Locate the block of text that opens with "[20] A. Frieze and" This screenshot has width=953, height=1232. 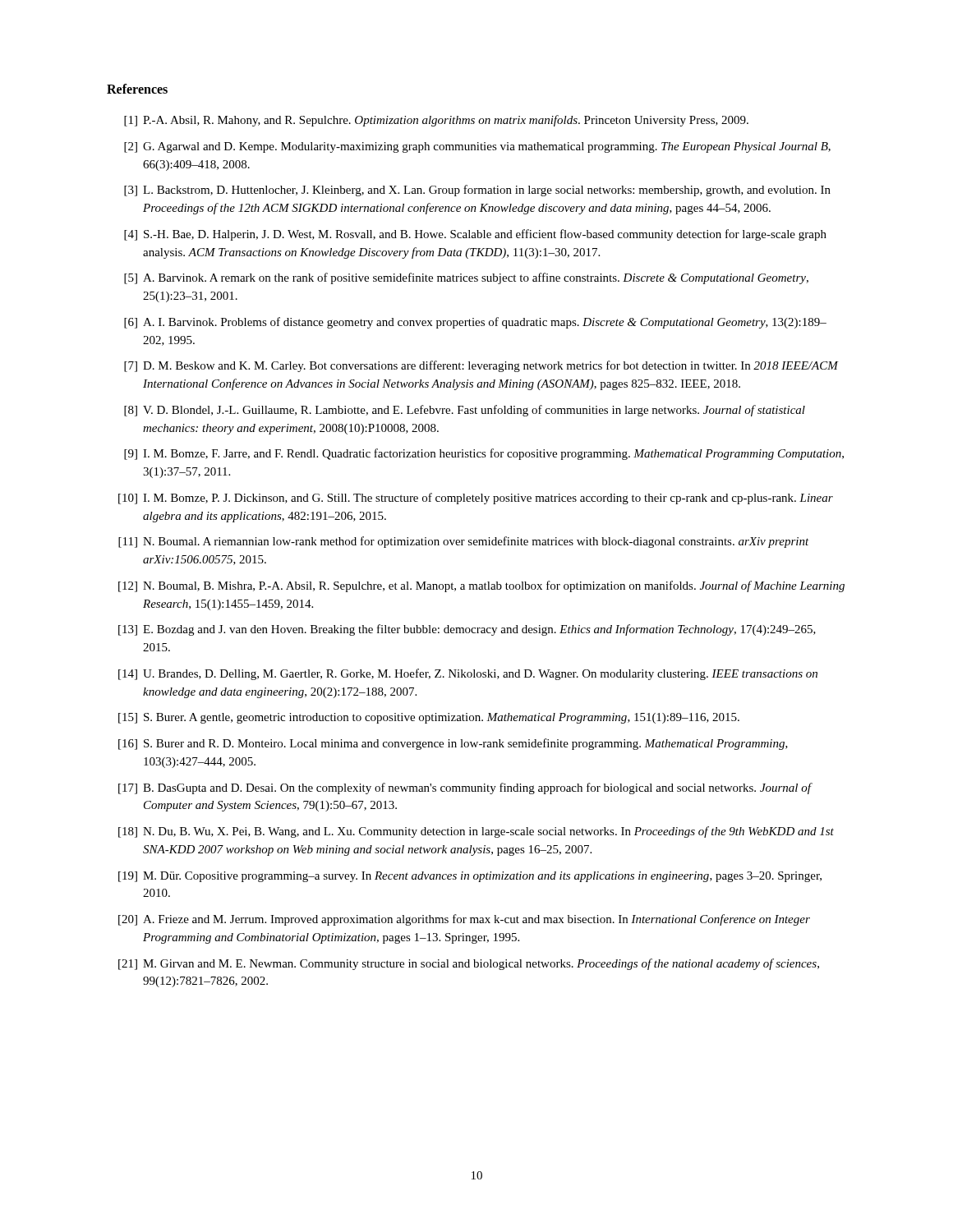point(476,929)
